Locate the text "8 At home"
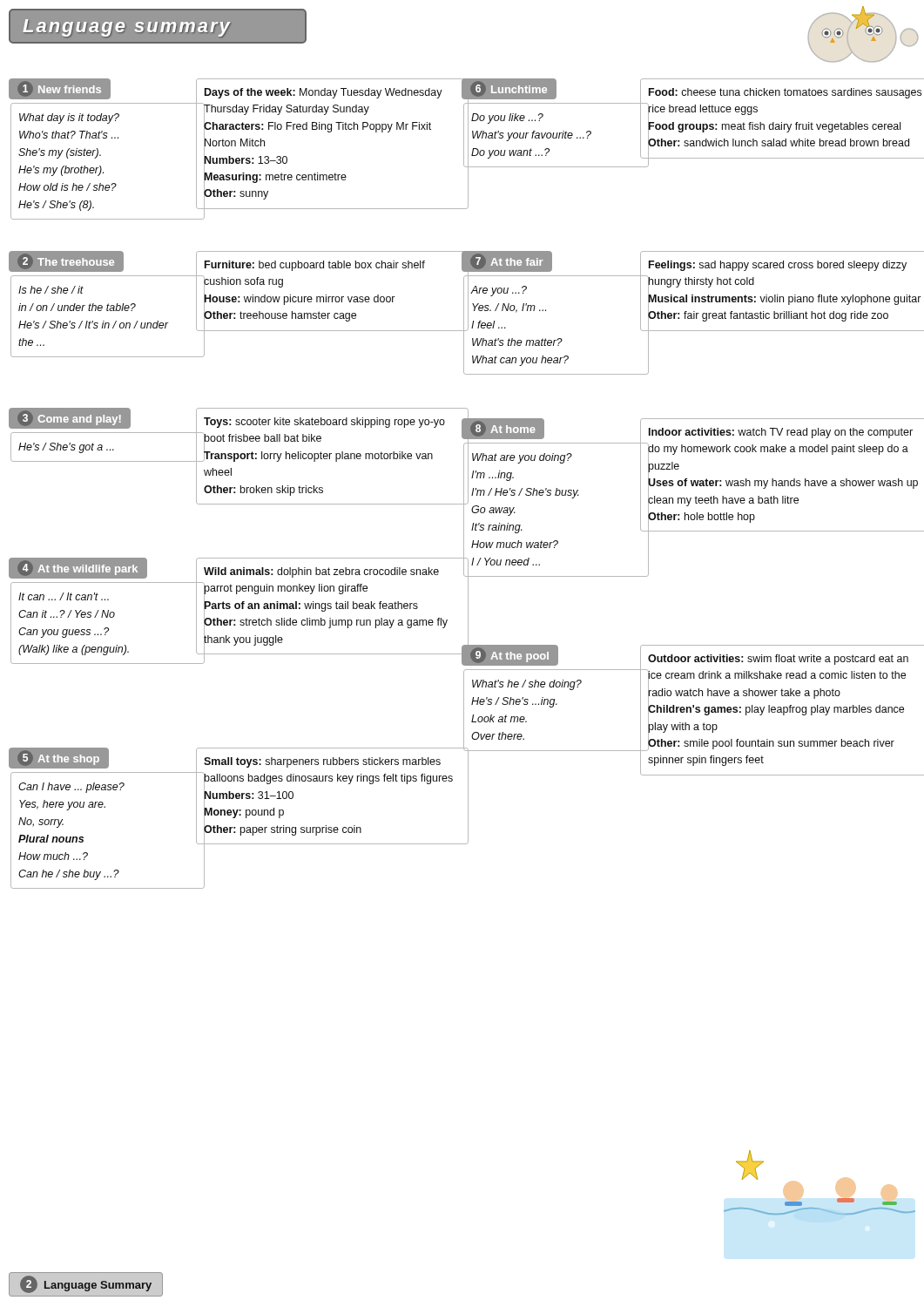The height and width of the screenshot is (1307, 924). (x=503, y=429)
